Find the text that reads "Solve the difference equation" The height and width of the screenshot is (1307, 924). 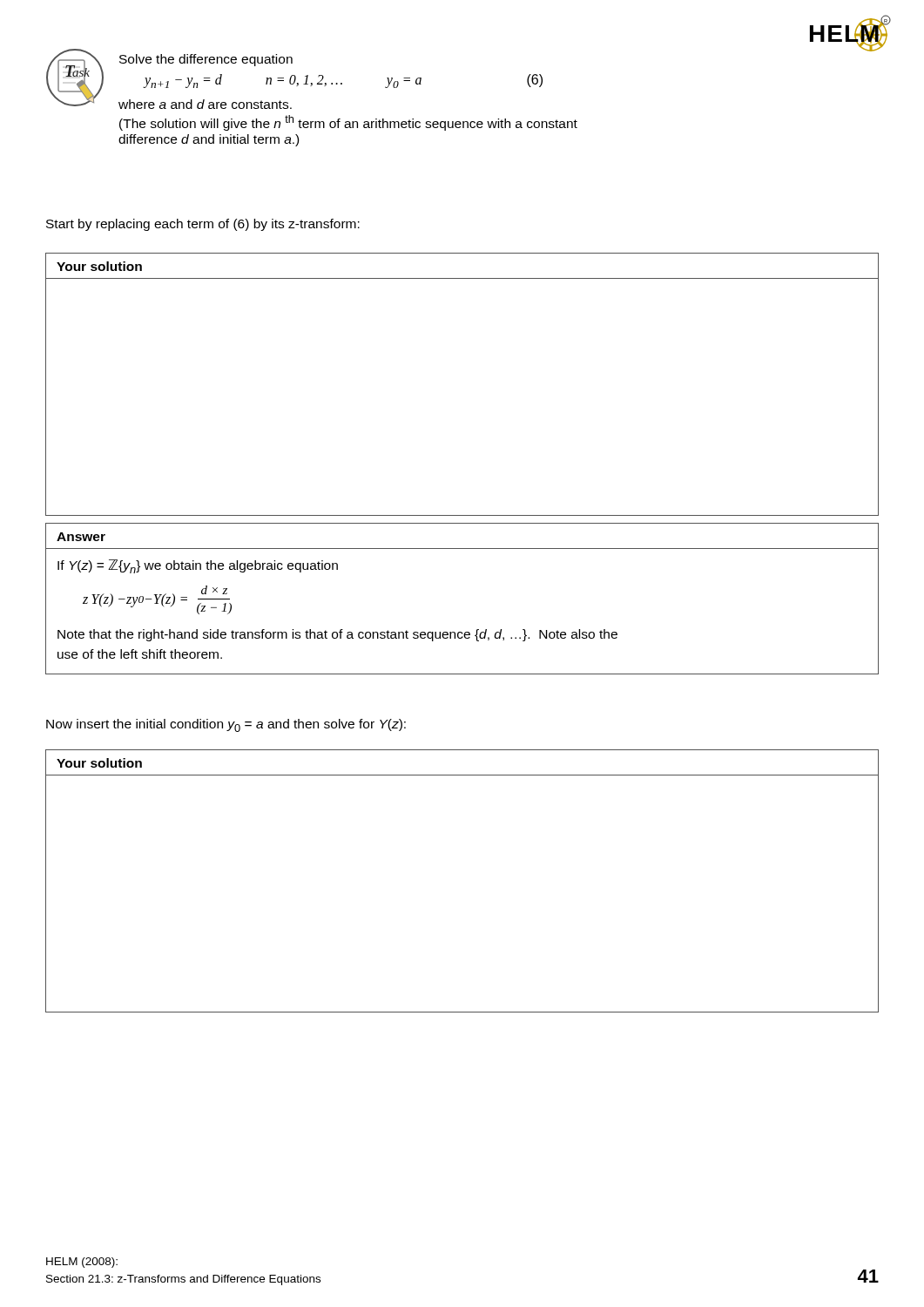206,59
